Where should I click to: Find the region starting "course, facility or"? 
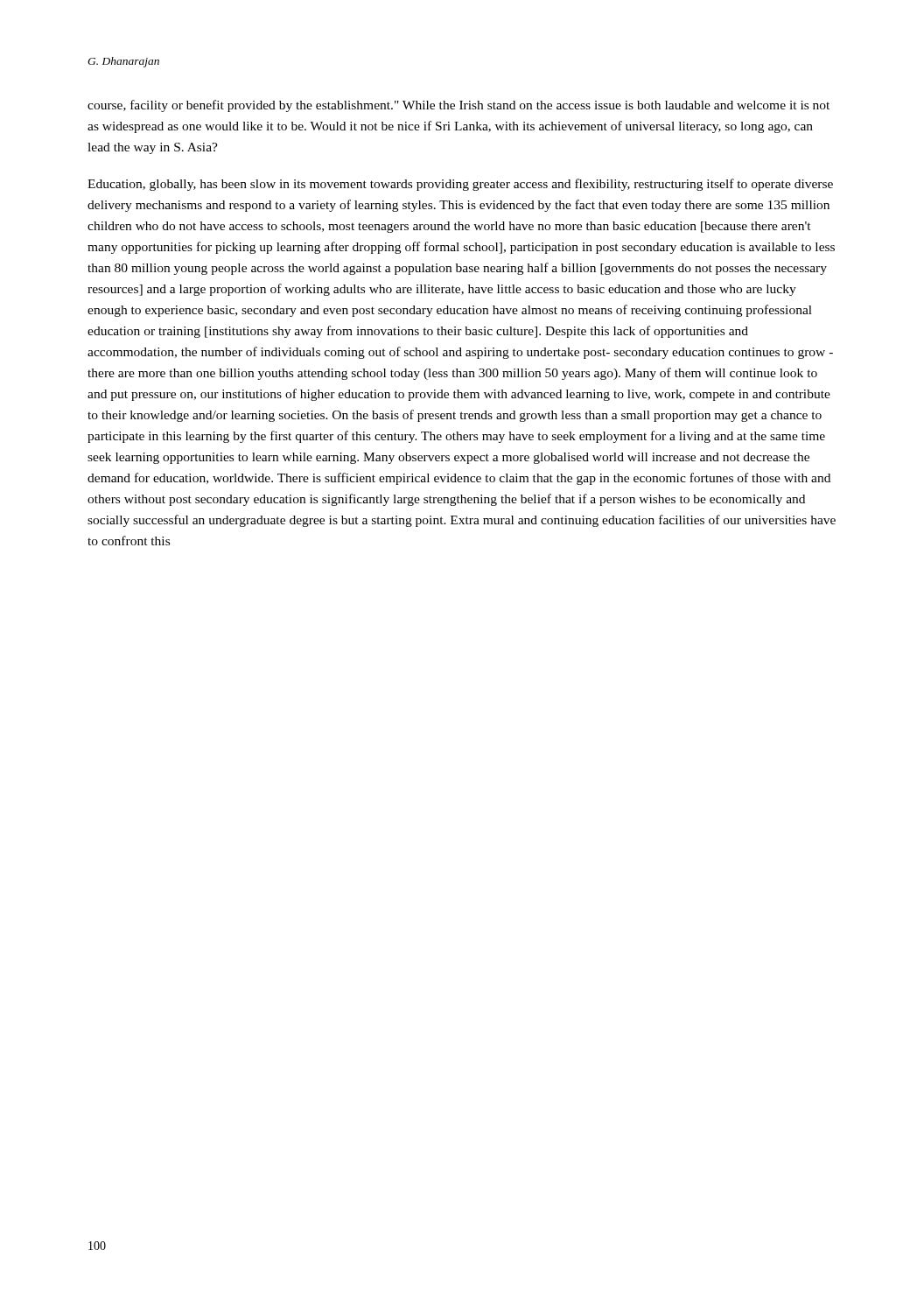(x=462, y=323)
